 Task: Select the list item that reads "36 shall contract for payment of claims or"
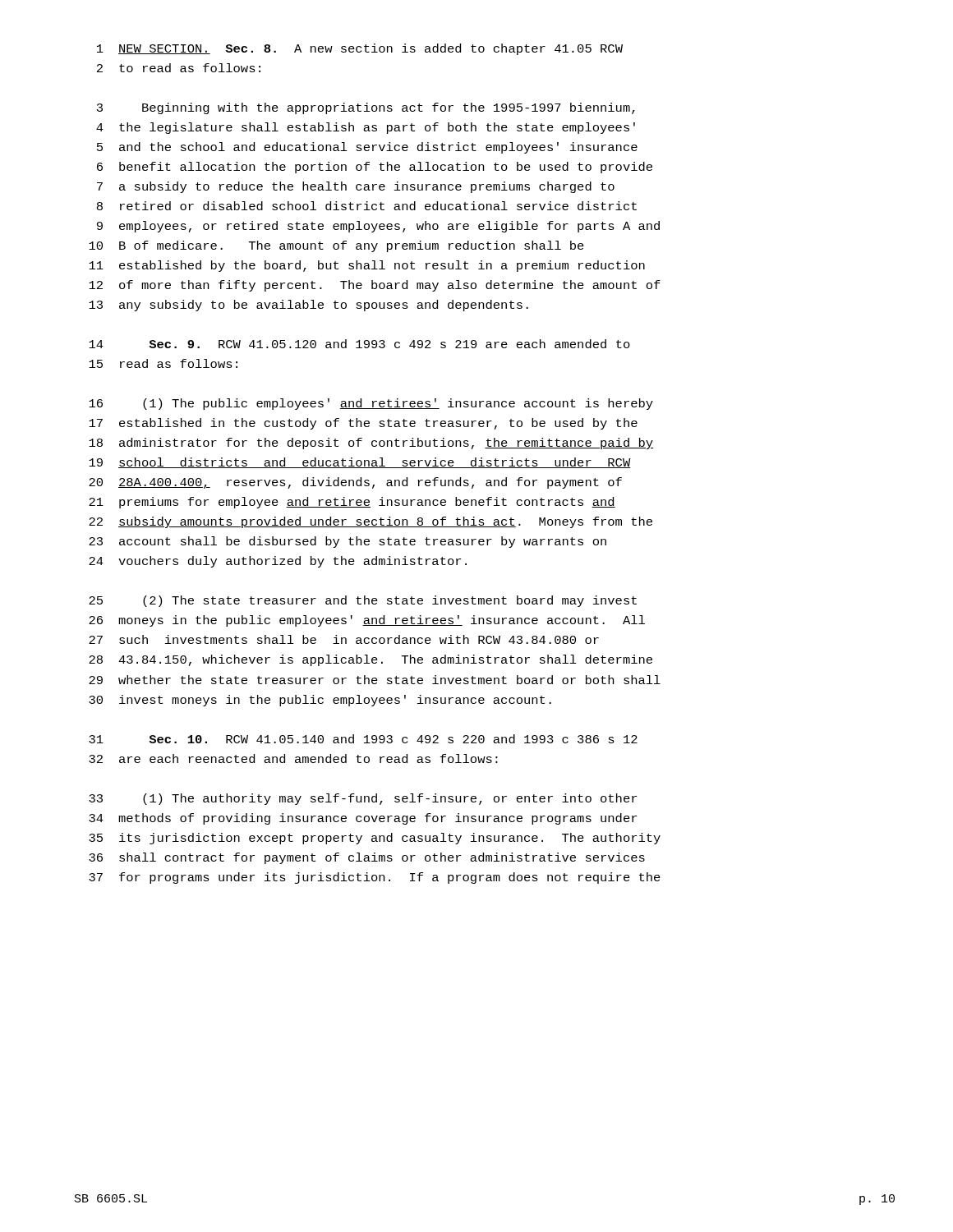485,858
